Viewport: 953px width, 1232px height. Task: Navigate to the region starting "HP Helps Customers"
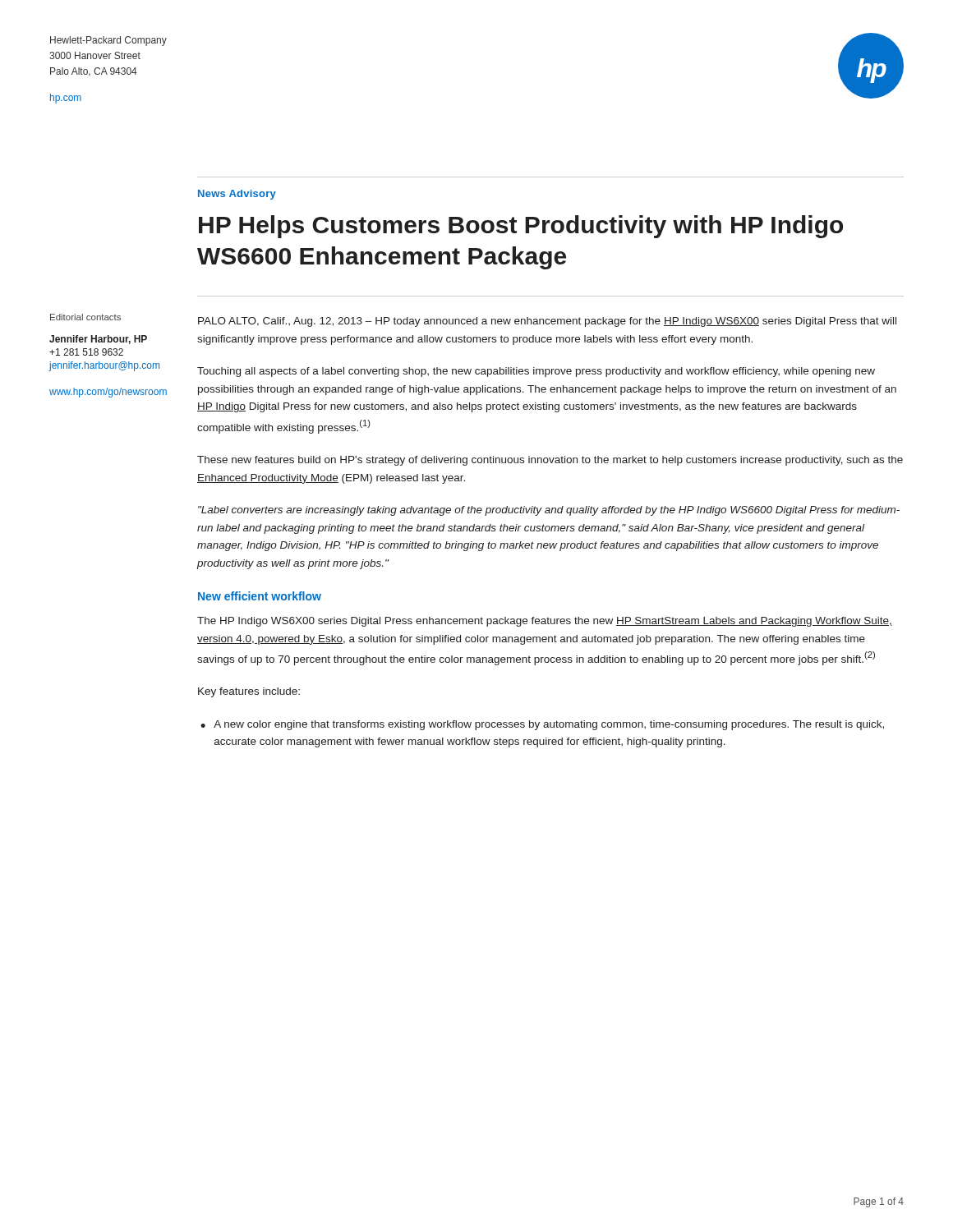click(521, 240)
